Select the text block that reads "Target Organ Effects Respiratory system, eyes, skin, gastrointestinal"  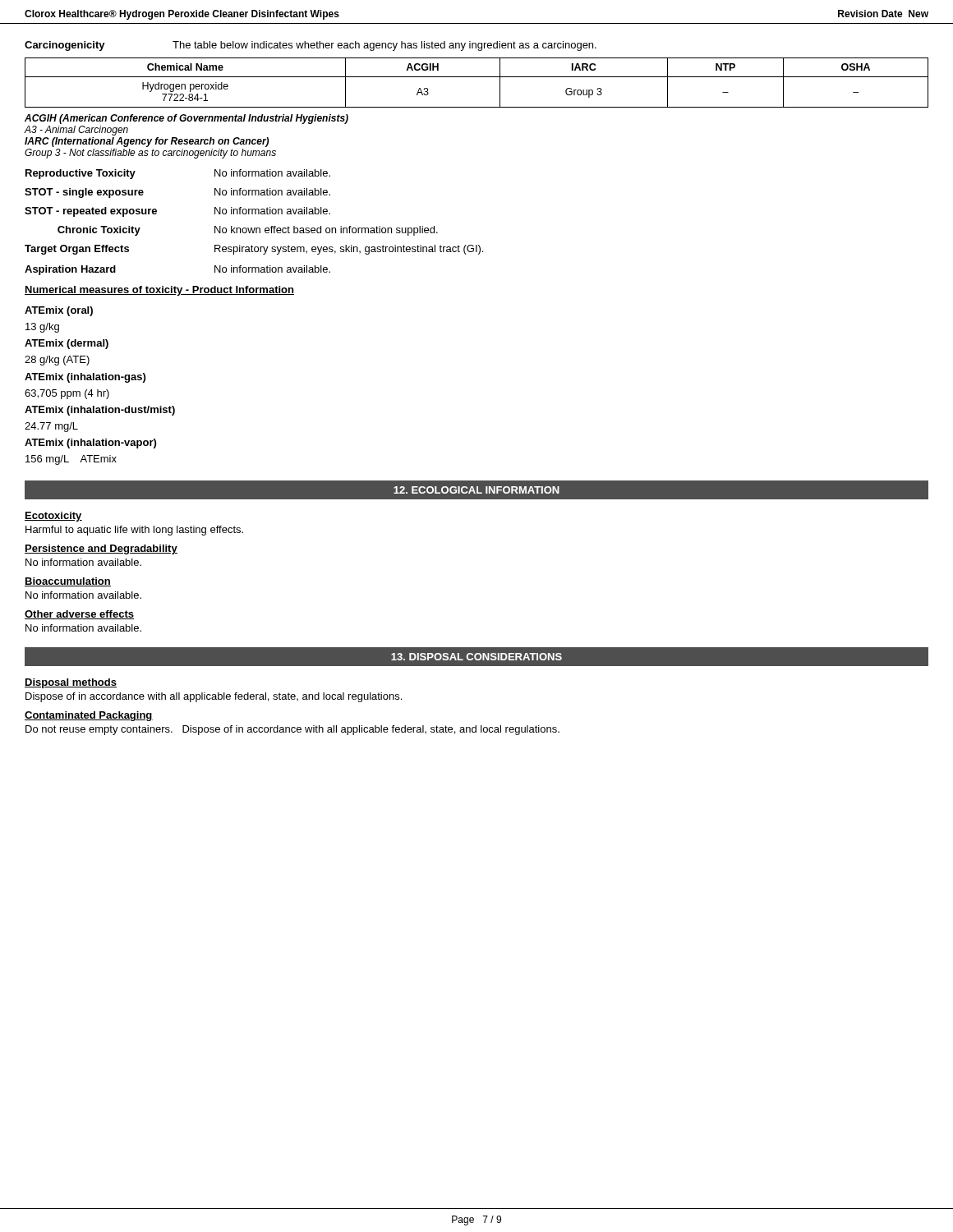click(476, 248)
